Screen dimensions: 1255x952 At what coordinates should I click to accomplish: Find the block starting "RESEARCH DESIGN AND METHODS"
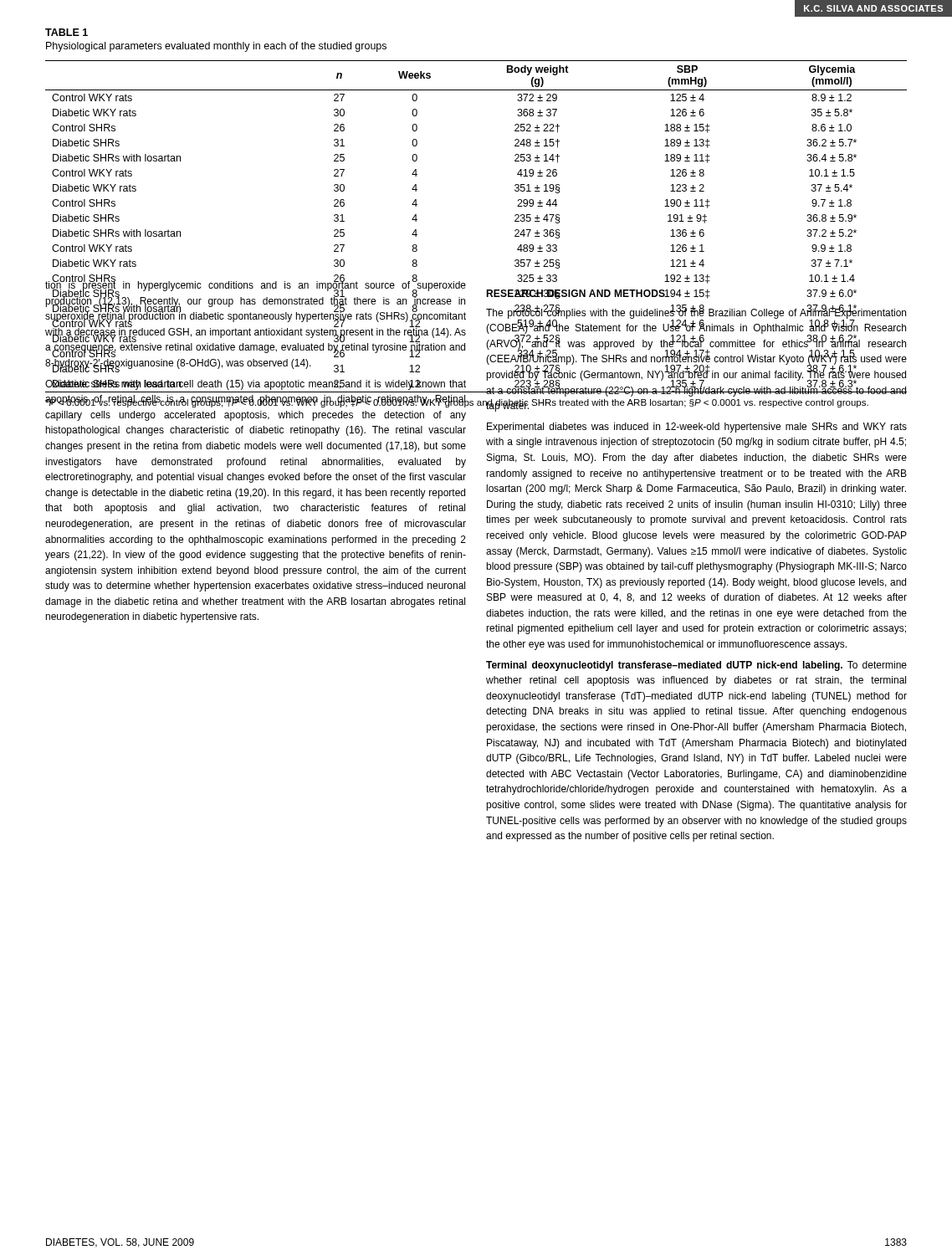click(x=576, y=294)
